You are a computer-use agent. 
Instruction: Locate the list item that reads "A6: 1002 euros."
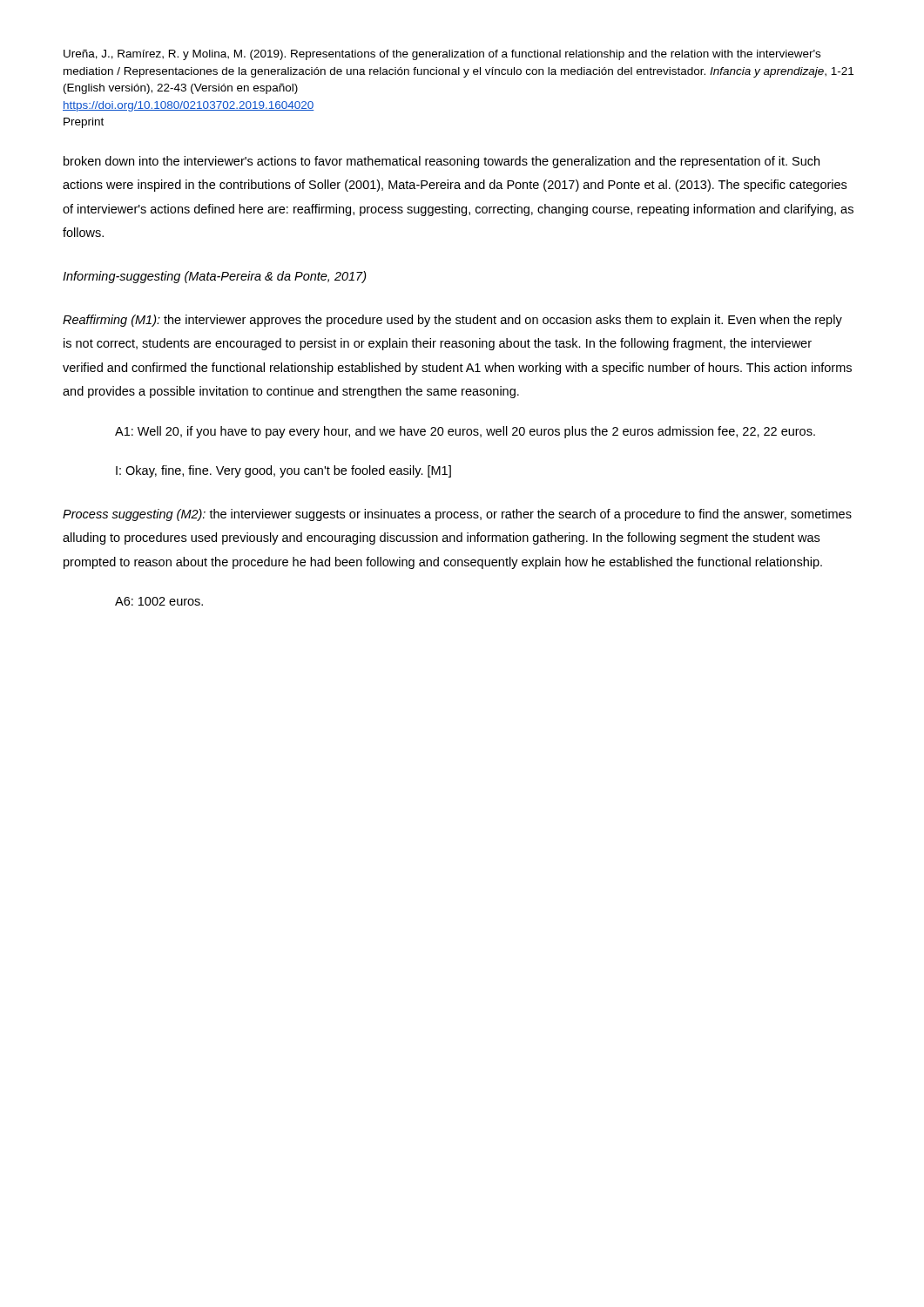pyautogui.click(x=160, y=602)
